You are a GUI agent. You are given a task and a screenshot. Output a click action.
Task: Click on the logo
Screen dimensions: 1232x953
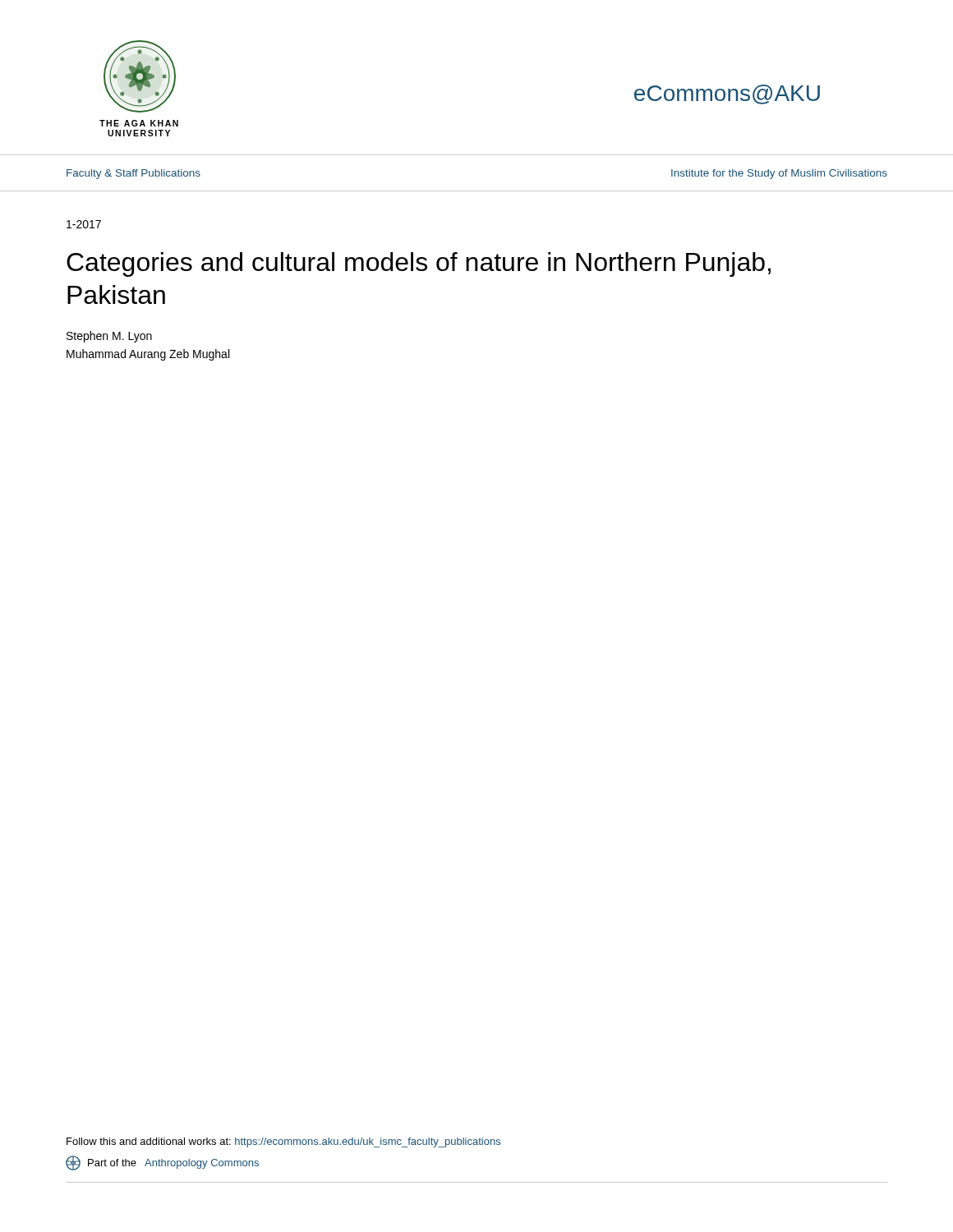pos(140,89)
